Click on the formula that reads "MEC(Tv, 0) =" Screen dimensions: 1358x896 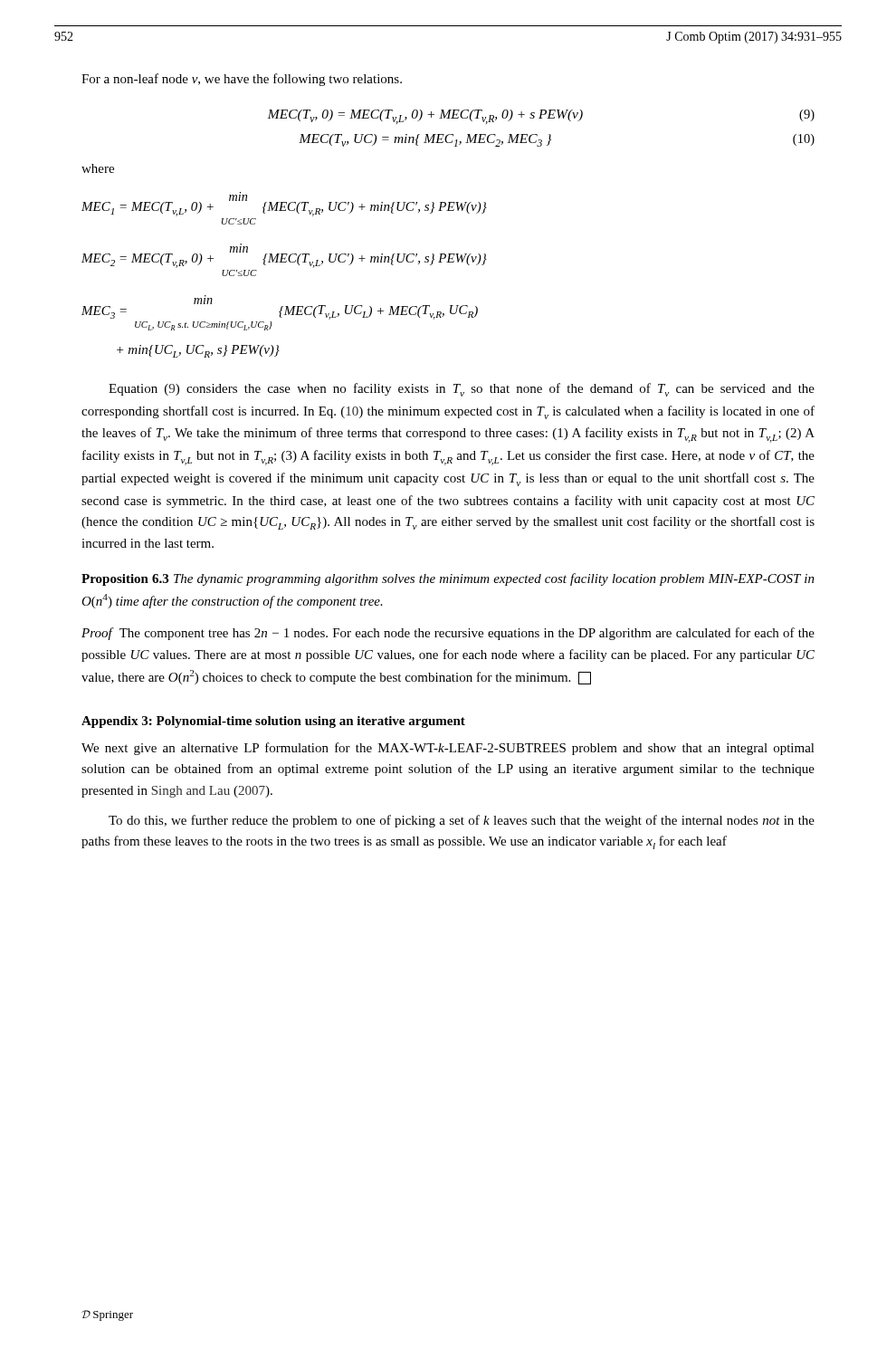point(448,127)
